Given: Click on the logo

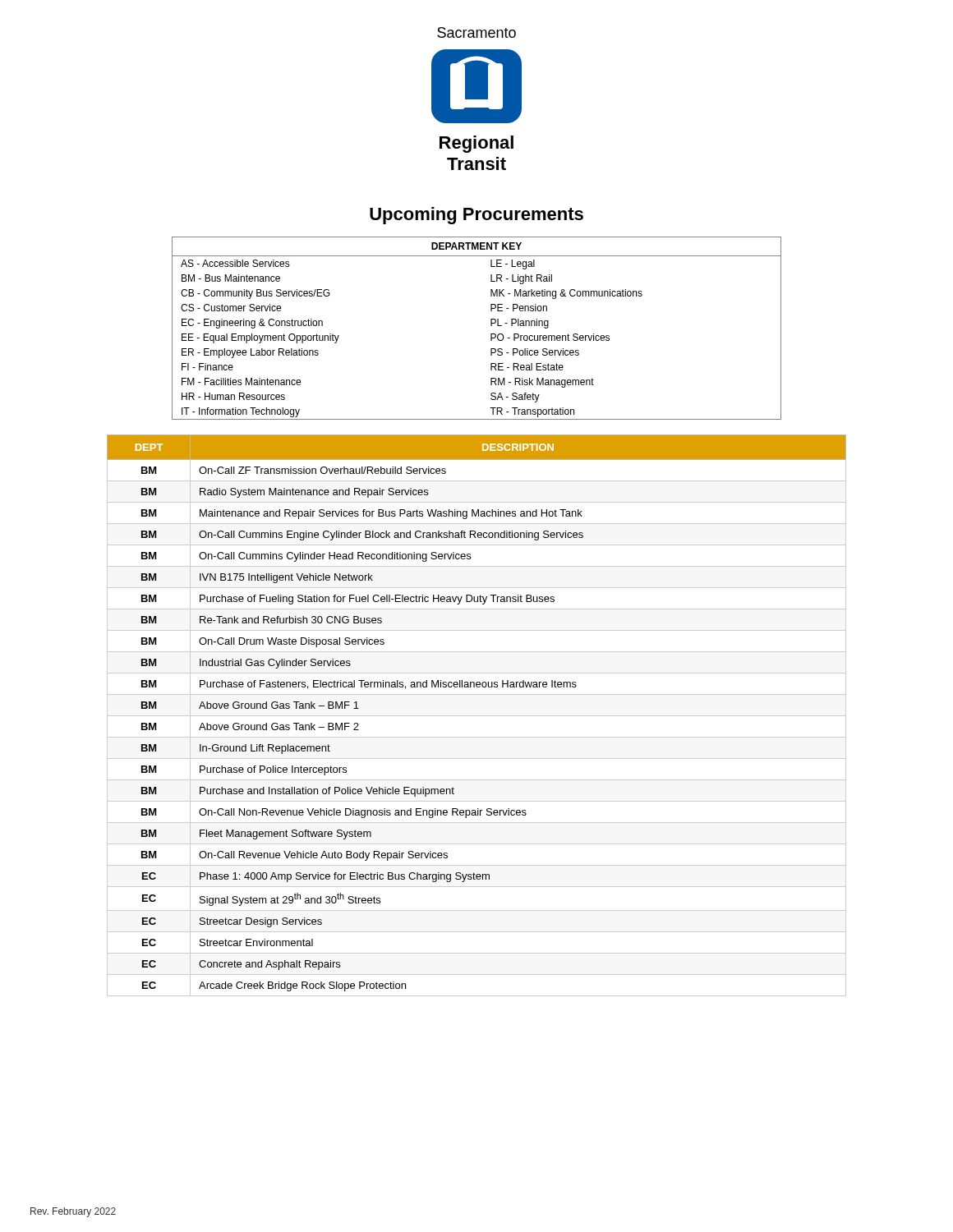Looking at the screenshot, I should coord(476,92).
